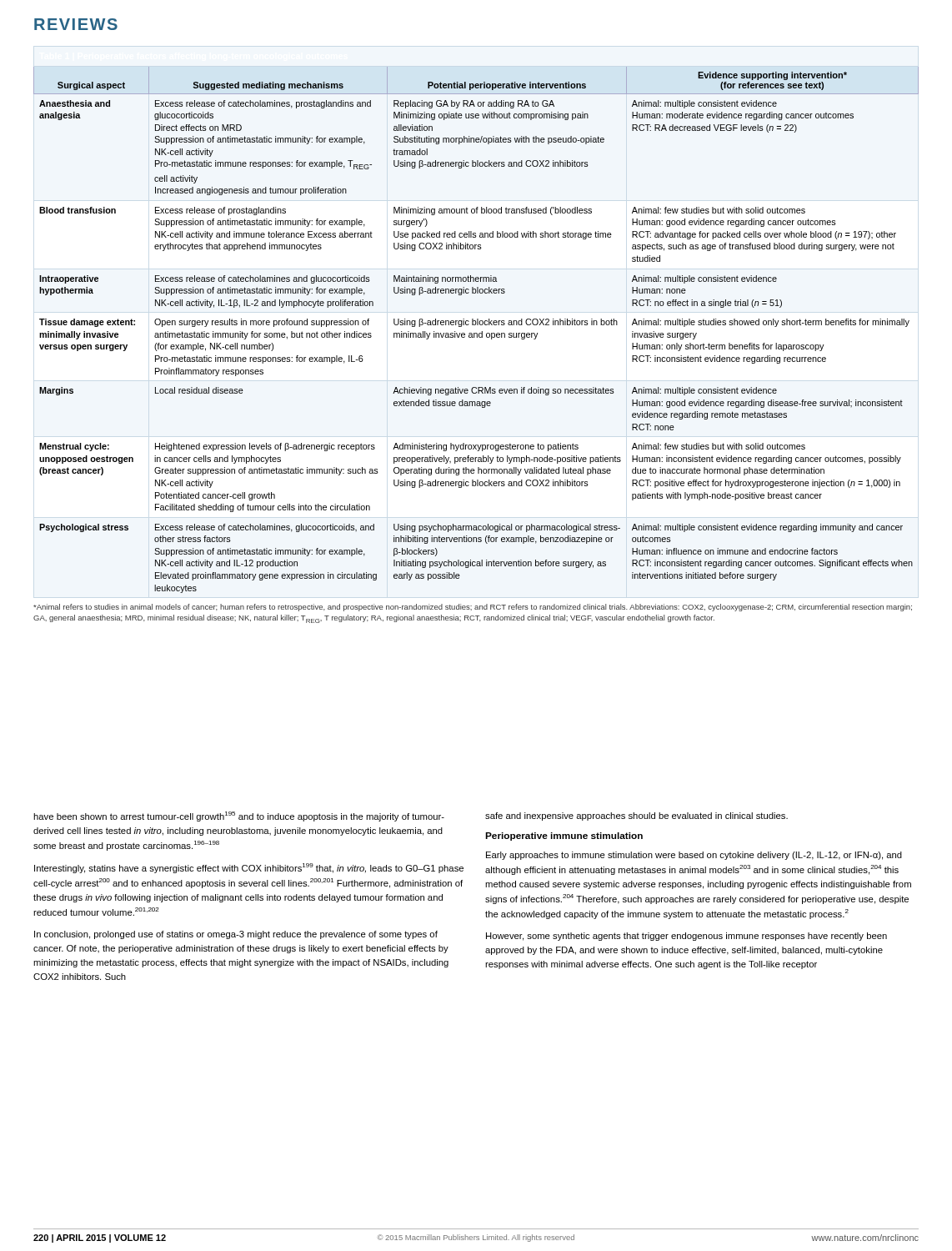Point to the element starting "safe and inexpensive approaches should be evaluated in"
Screen dimensions: 1251x952
tap(637, 816)
